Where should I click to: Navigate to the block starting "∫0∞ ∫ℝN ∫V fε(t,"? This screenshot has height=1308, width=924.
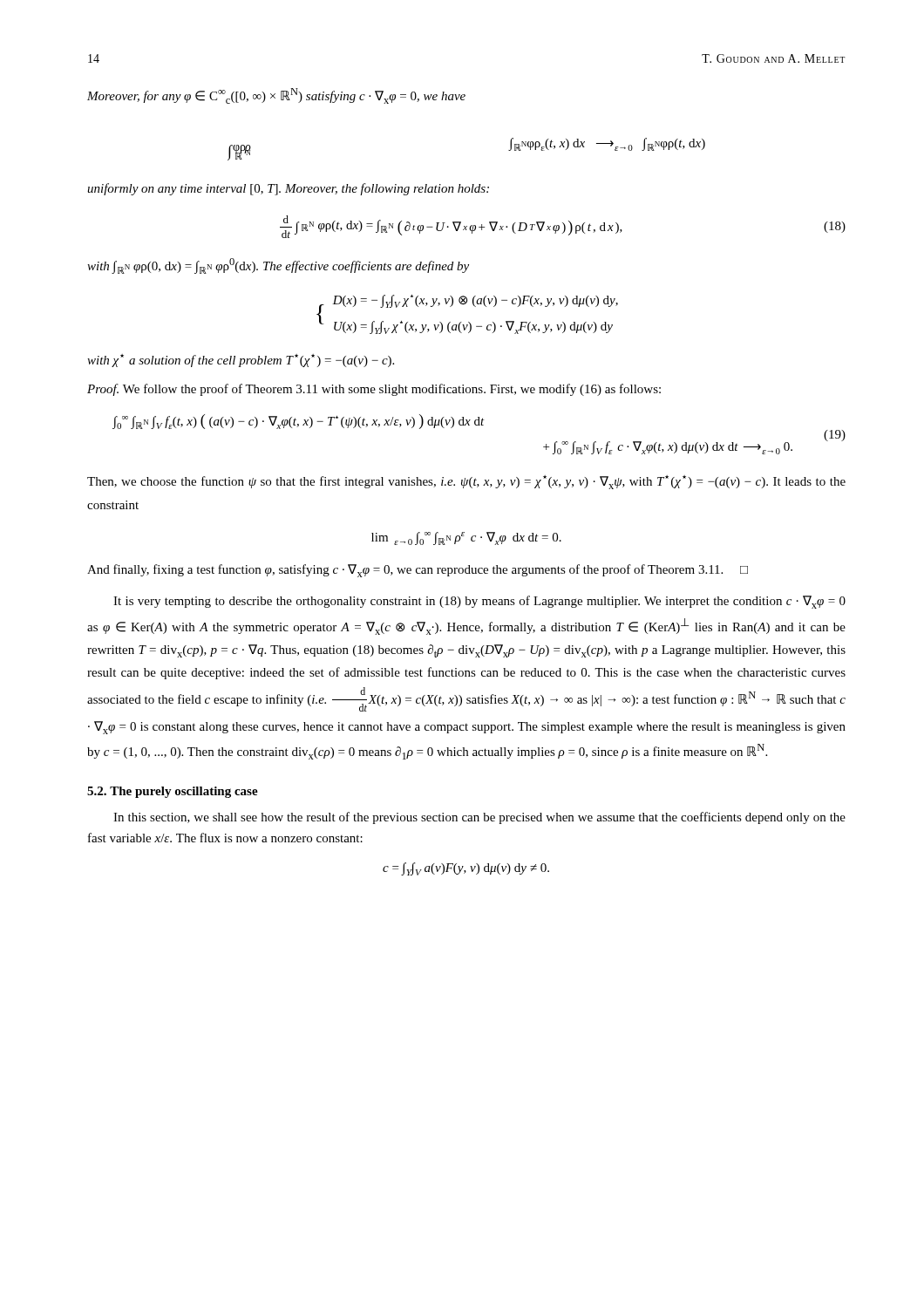pos(466,434)
